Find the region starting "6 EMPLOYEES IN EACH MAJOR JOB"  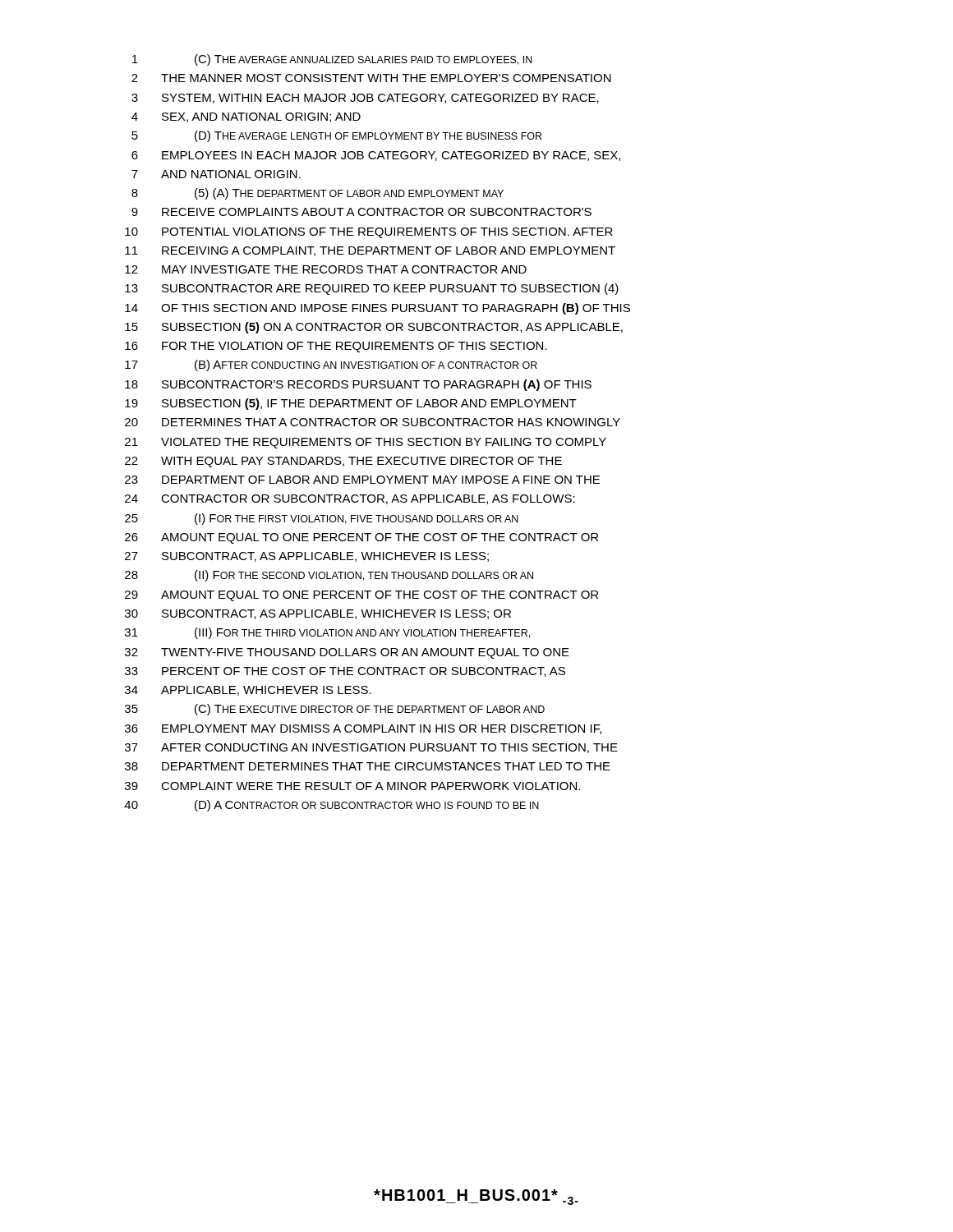pos(493,155)
